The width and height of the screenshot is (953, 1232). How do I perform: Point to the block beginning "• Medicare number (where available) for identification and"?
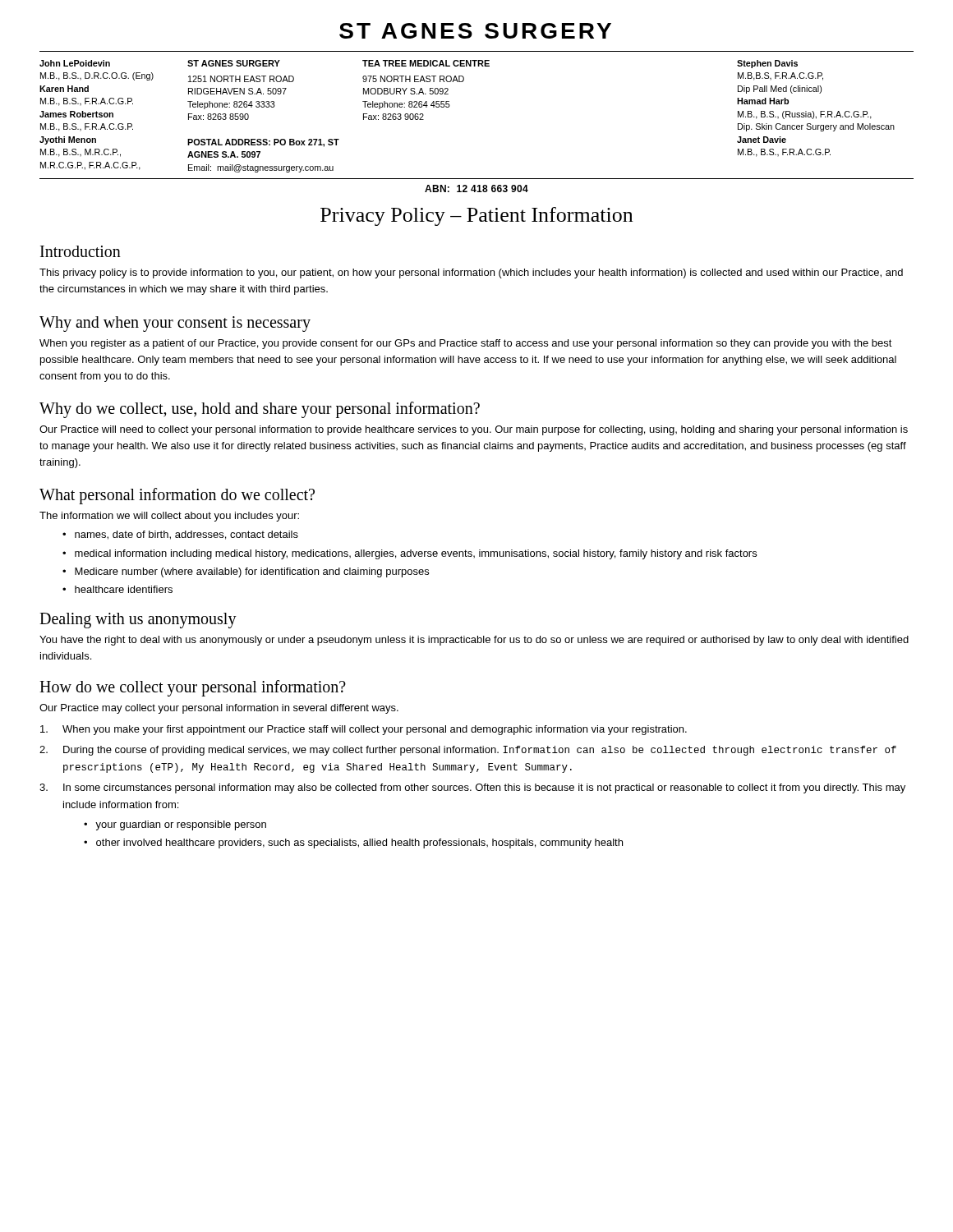click(246, 572)
